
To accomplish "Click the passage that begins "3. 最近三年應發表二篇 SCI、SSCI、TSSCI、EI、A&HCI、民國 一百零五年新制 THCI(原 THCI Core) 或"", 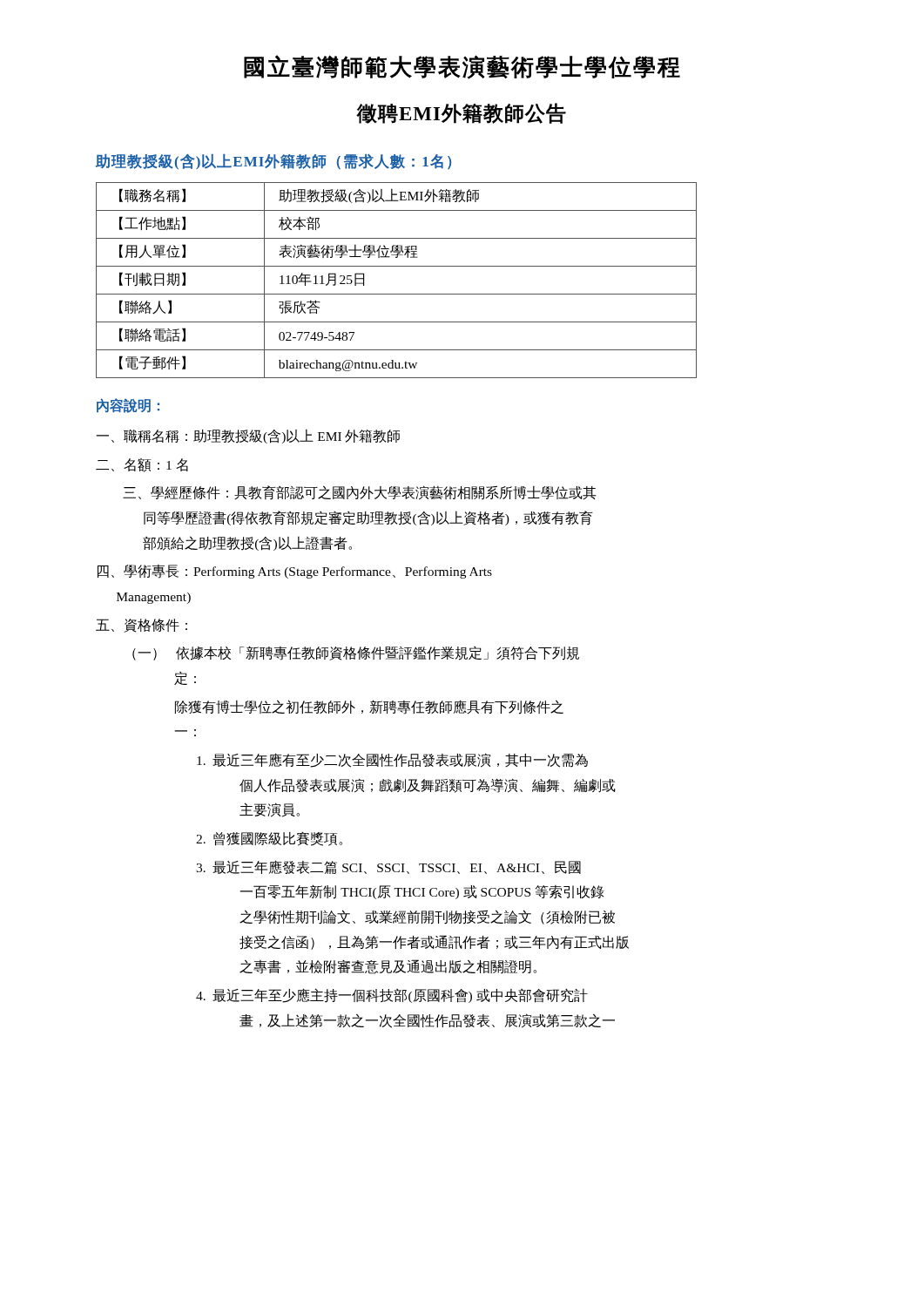I will coord(413,917).
